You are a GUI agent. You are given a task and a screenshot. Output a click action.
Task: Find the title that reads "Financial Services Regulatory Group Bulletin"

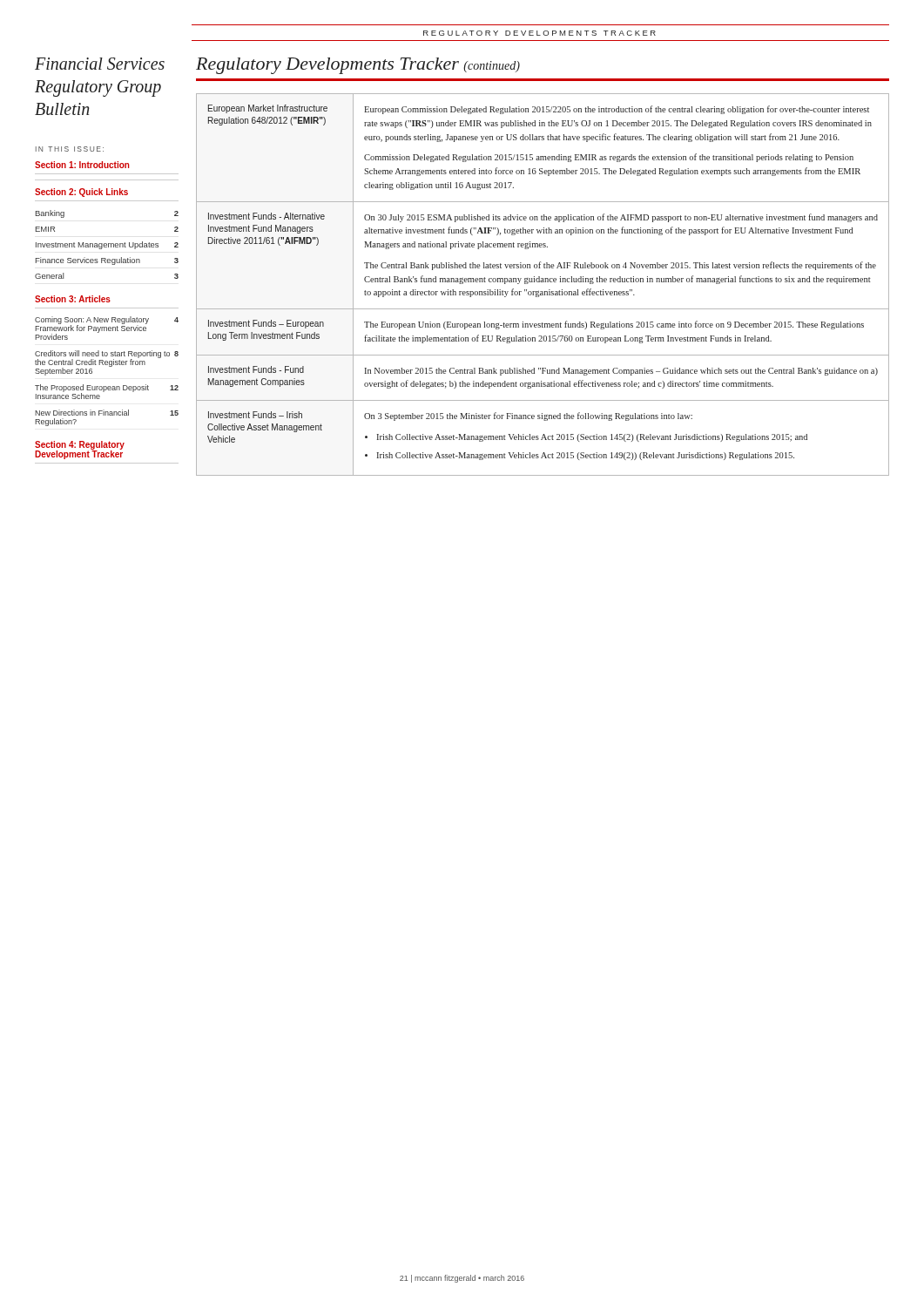(100, 86)
